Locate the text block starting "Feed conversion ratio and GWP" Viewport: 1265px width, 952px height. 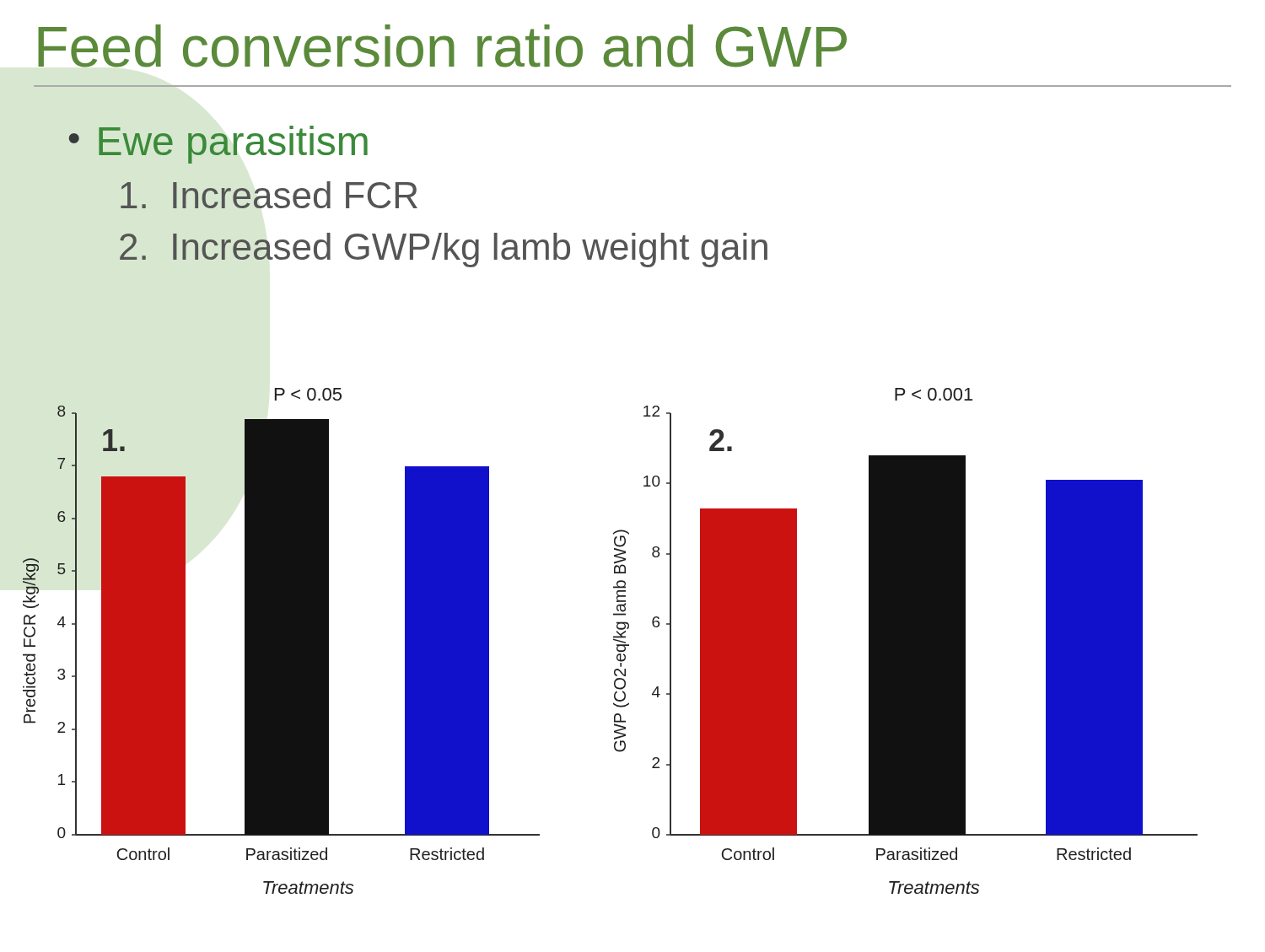pos(632,51)
